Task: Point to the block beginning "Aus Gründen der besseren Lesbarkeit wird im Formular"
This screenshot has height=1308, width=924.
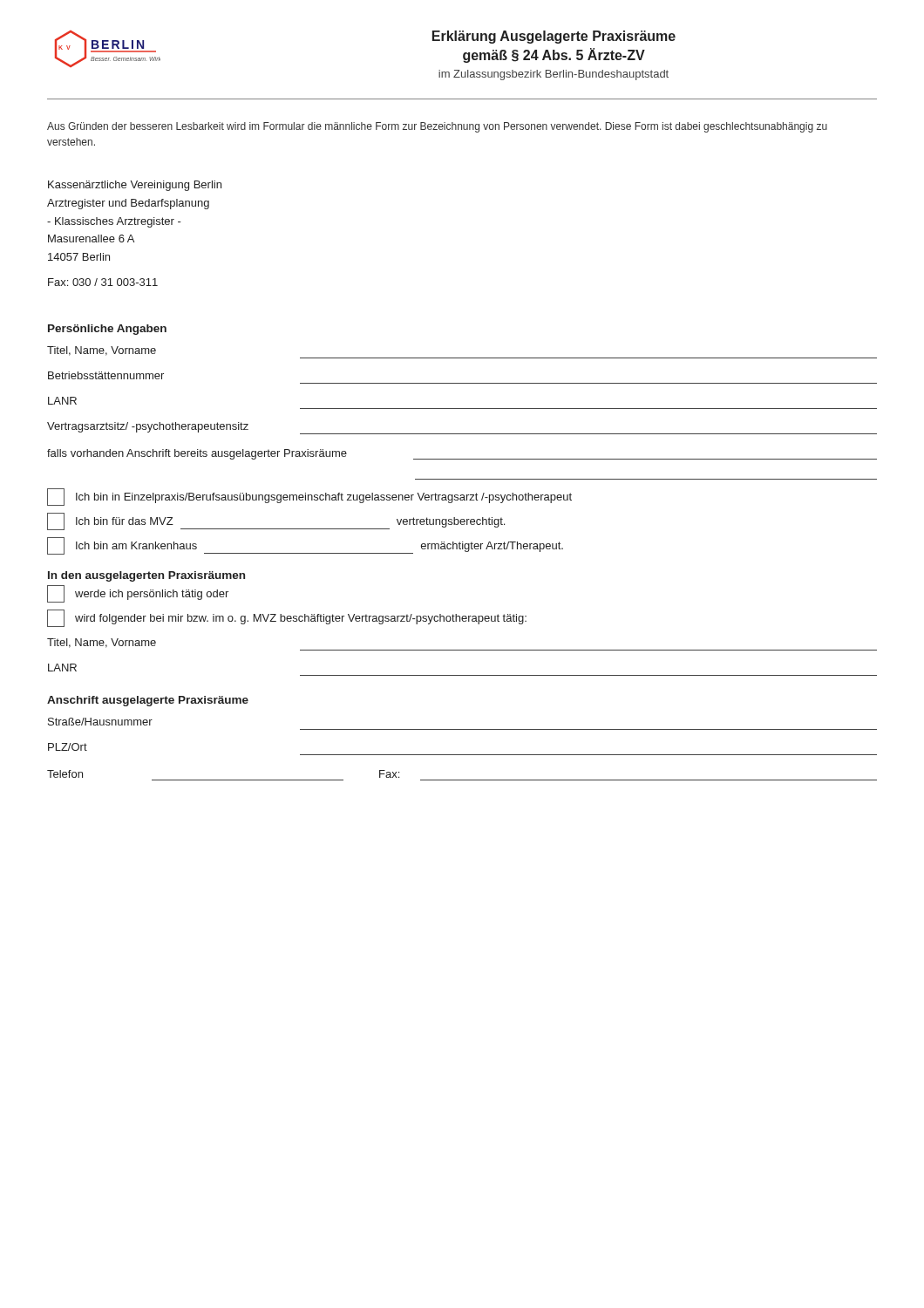Action: point(437,134)
